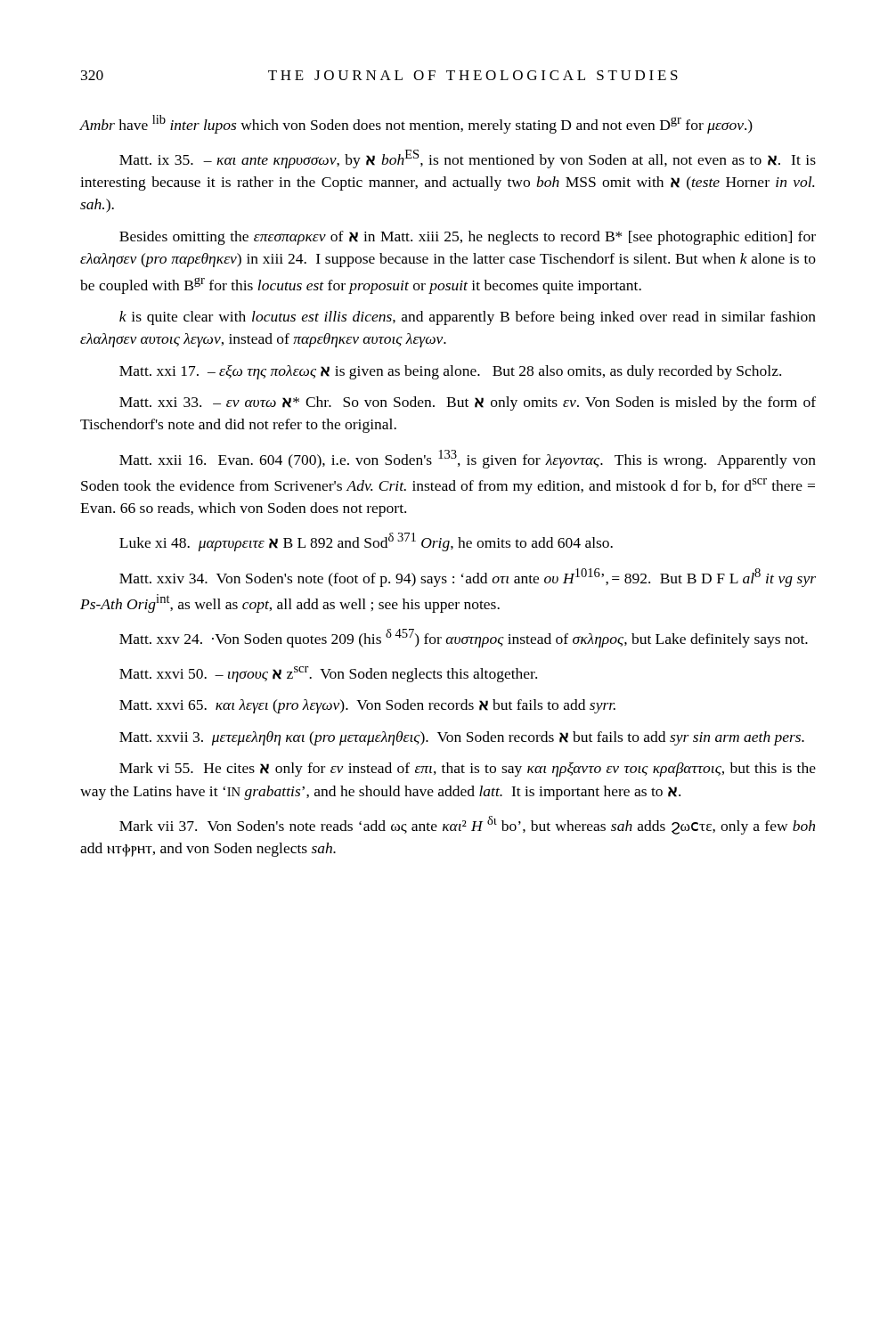Select the text block that says "Matt. xxii 16. Evan. 604 (700),"
The height and width of the screenshot is (1336, 896).
448,482
